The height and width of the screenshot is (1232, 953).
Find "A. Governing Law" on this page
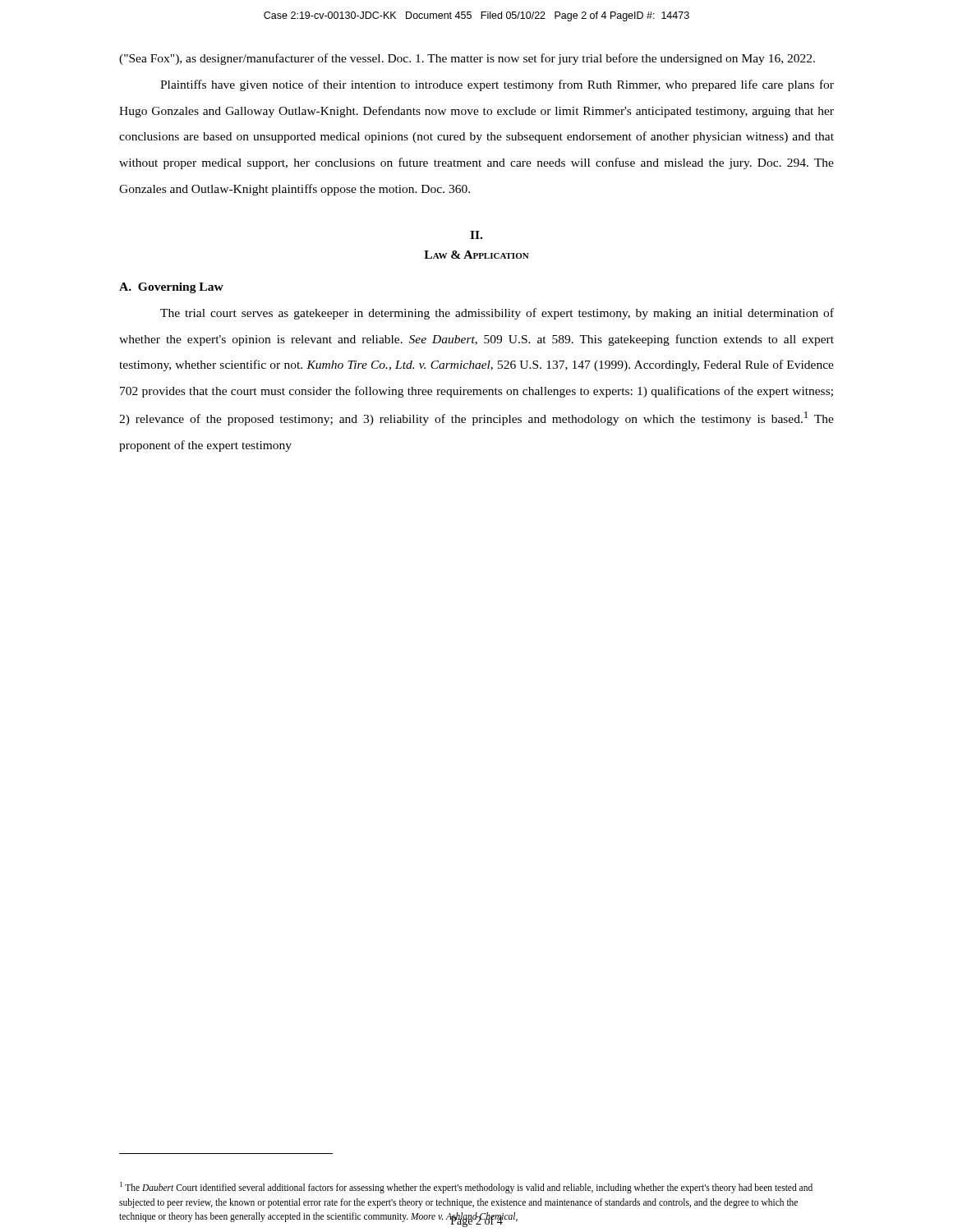pos(171,286)
